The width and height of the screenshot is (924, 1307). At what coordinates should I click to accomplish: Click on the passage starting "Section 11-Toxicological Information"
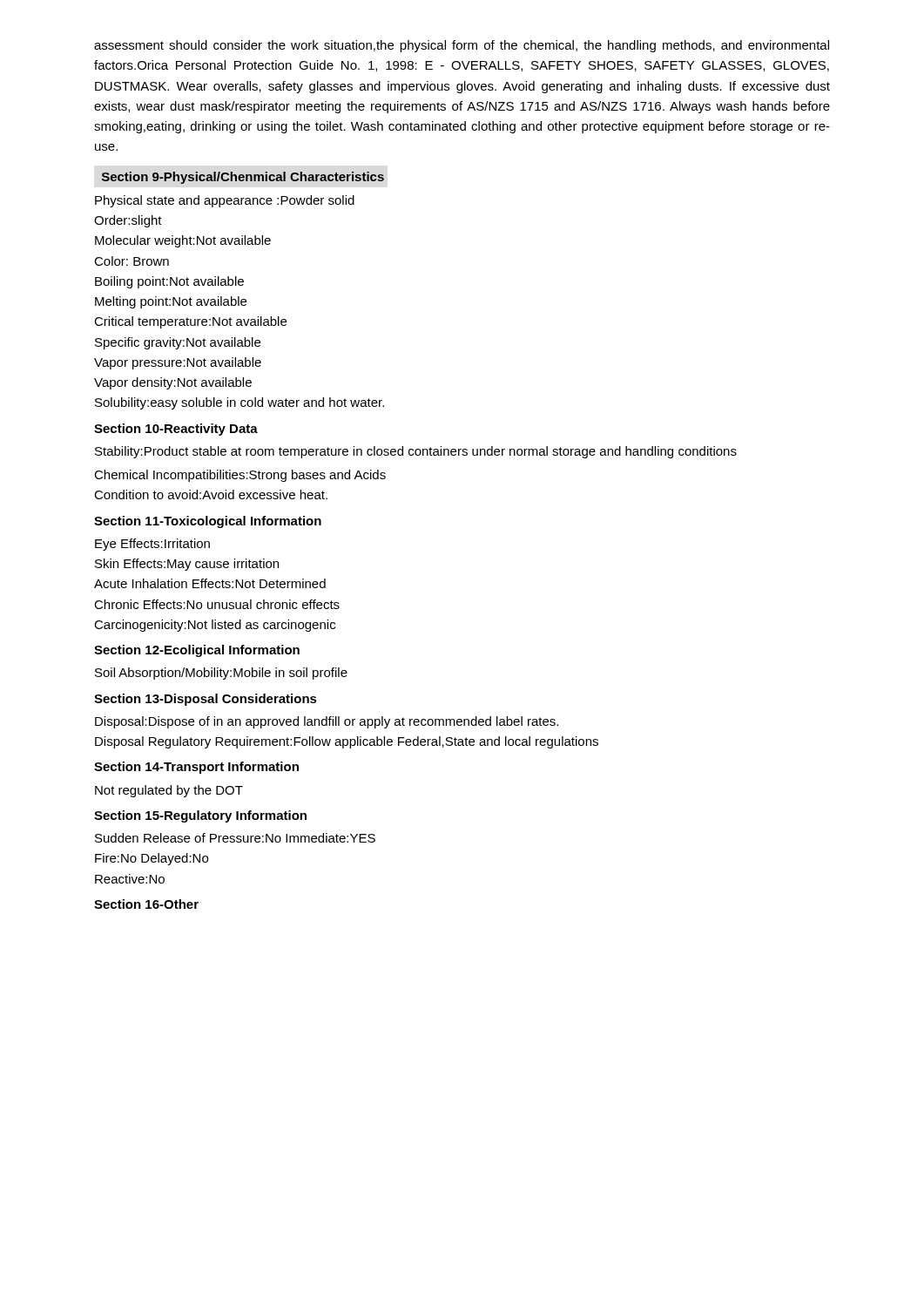point(208,520)
